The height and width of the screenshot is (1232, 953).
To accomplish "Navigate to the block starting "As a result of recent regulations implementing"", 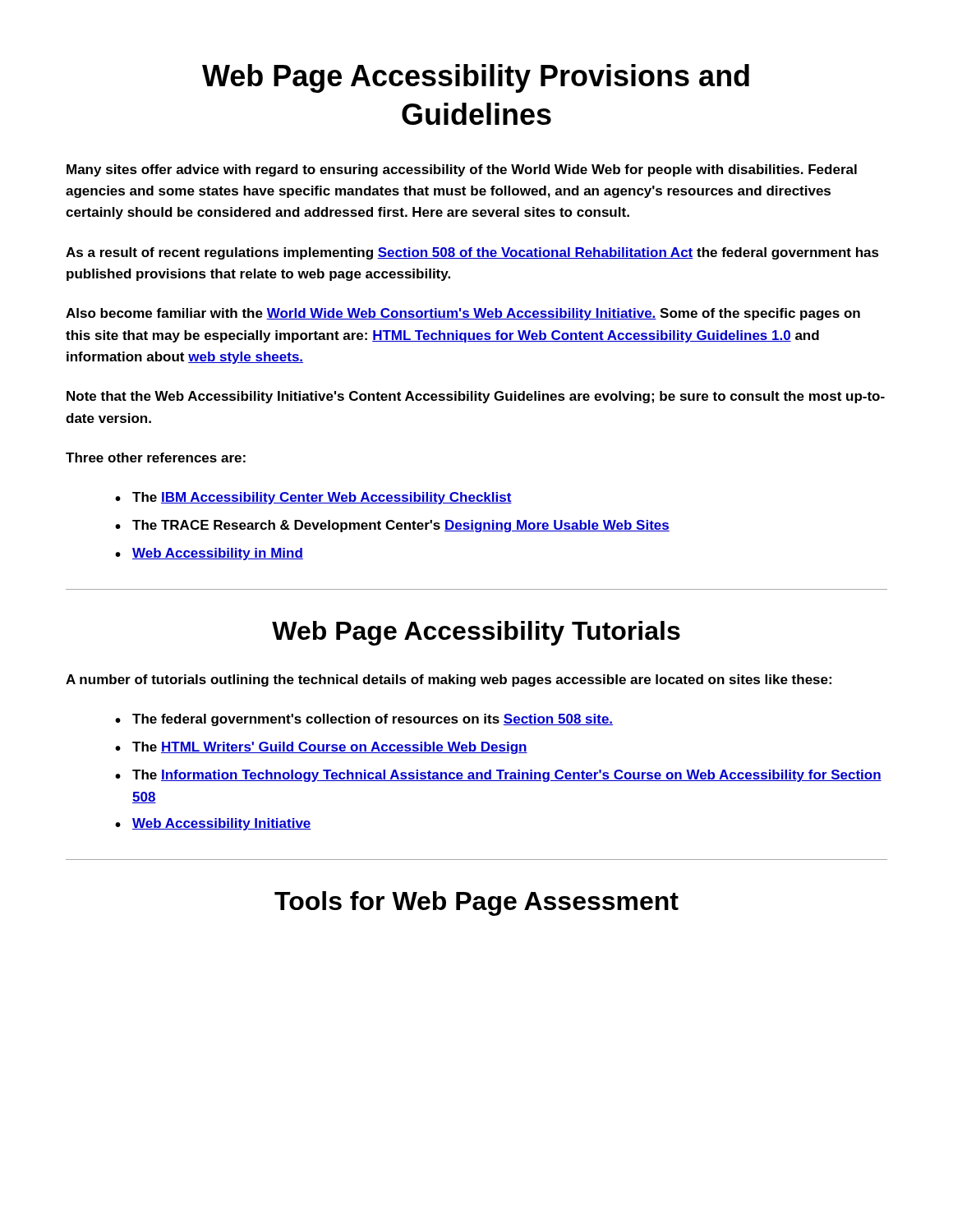I will (x=472, y=263).
